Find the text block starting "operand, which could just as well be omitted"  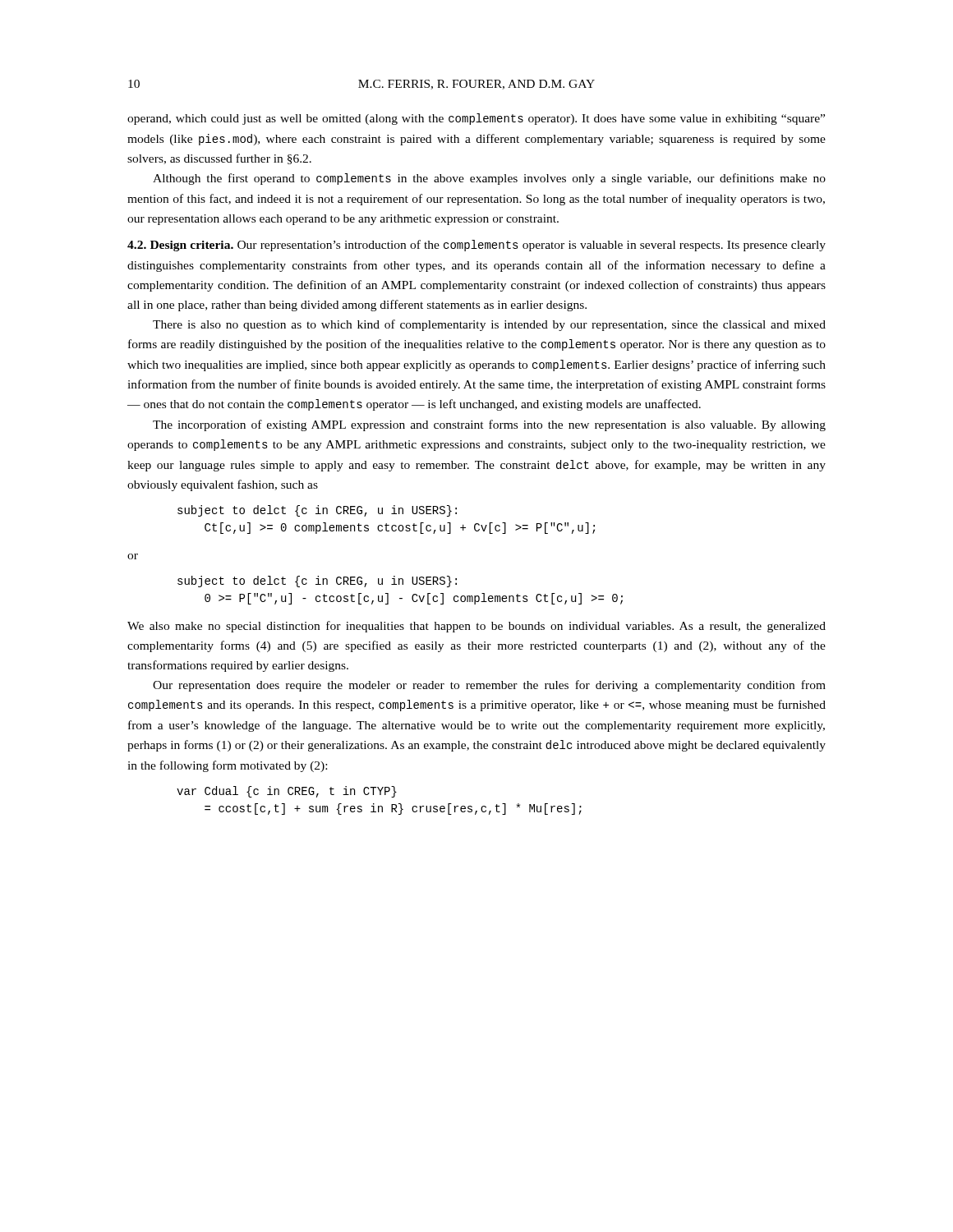click(x=476, y=139)
